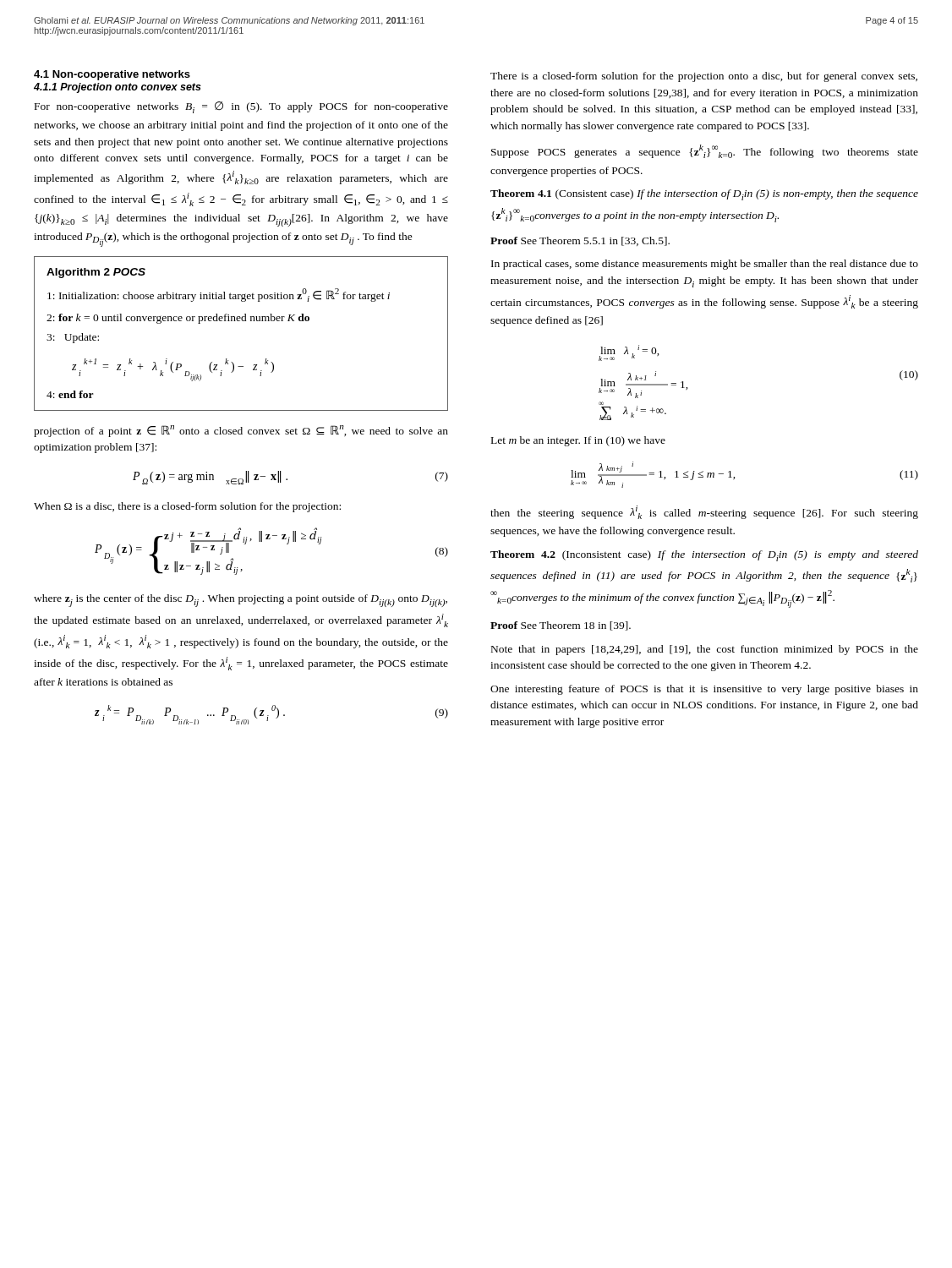Locate the block of text that opens with "projection of a point z ∈ ℝn"
The image size is (952, 1268).
[x=241, y=437]
